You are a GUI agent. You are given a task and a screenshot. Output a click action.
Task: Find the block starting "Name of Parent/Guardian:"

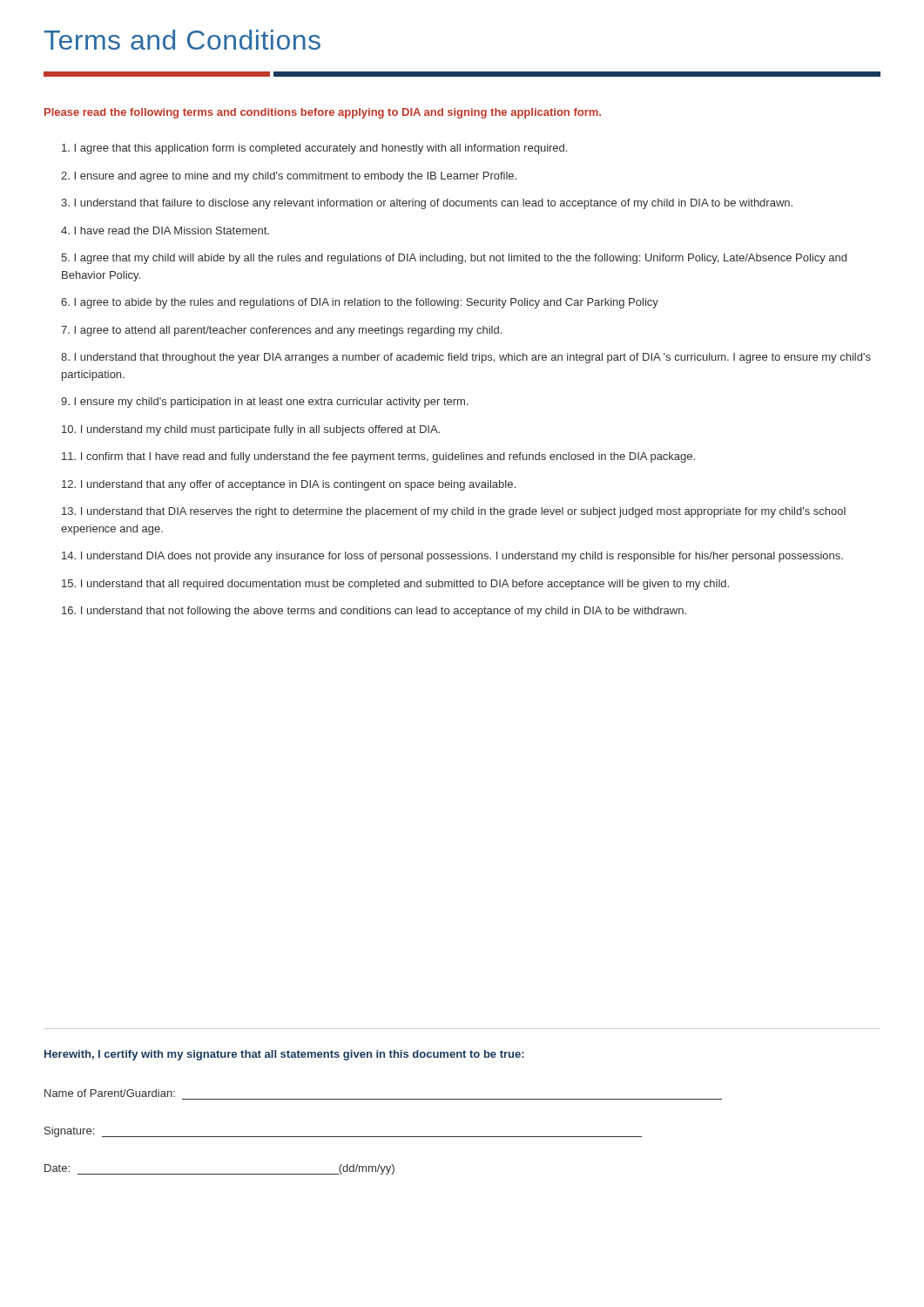[x=383, y=1093]
